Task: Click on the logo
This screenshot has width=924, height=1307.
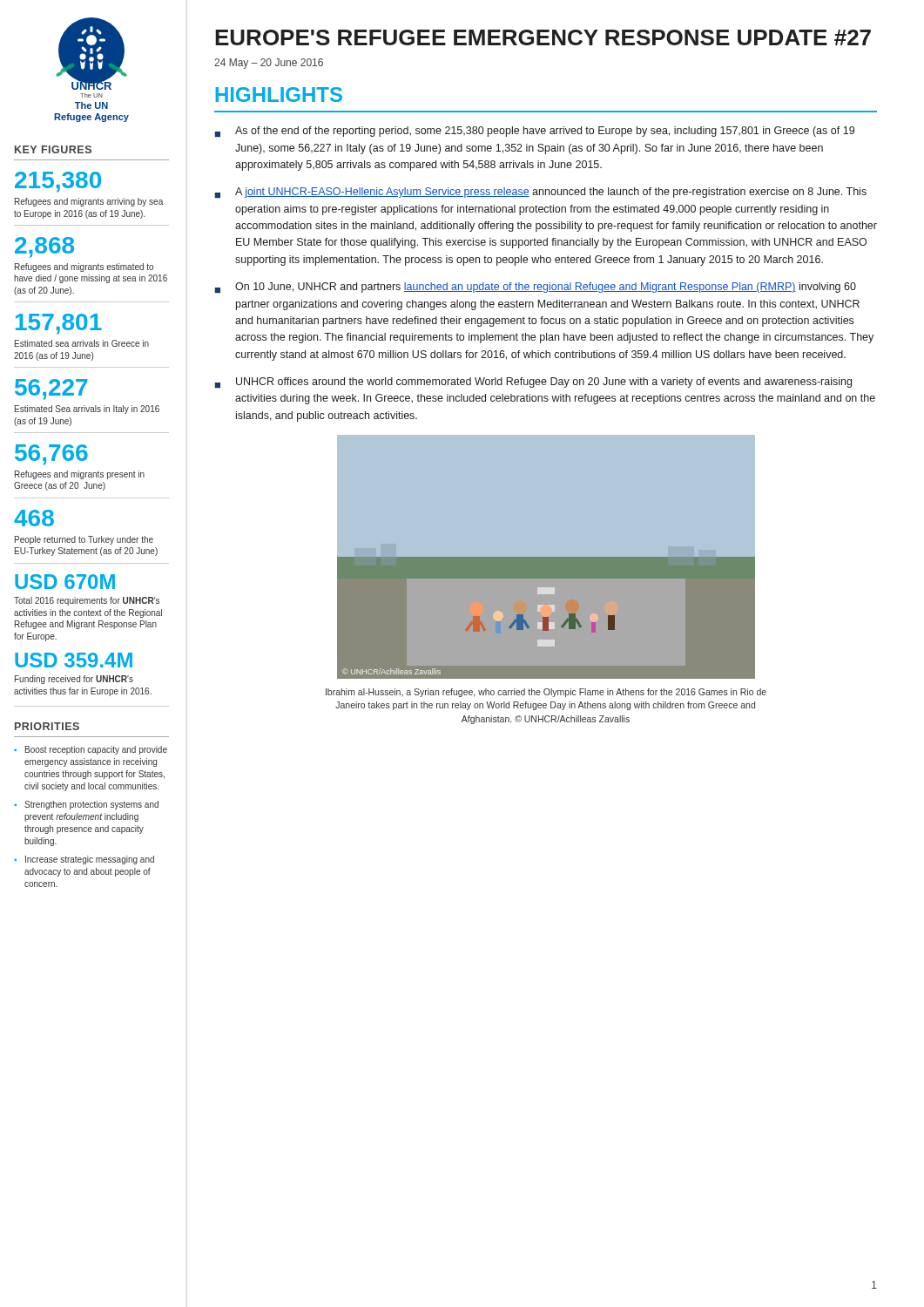Action: 91,68
